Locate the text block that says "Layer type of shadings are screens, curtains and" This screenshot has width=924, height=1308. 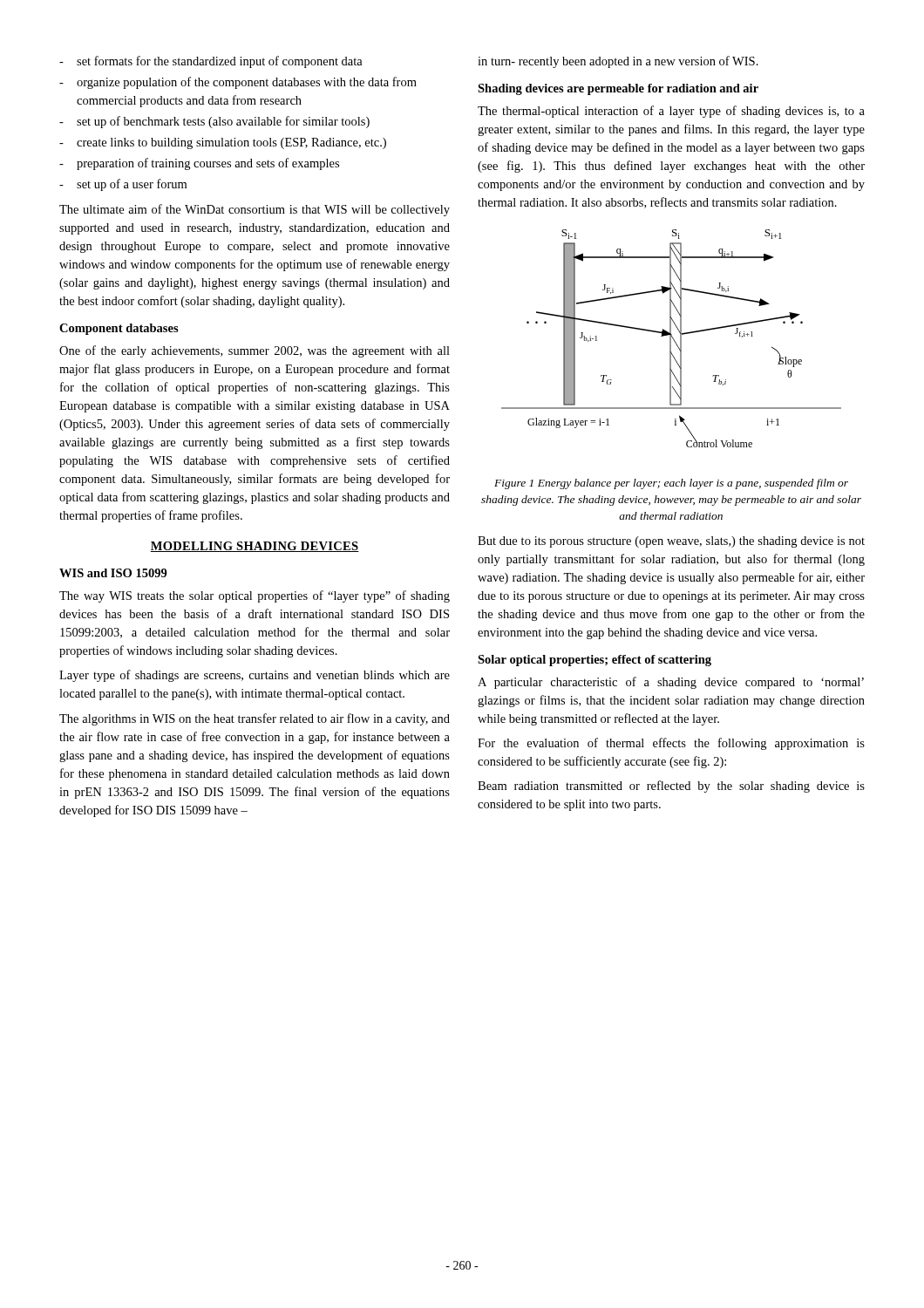point(255,685)
